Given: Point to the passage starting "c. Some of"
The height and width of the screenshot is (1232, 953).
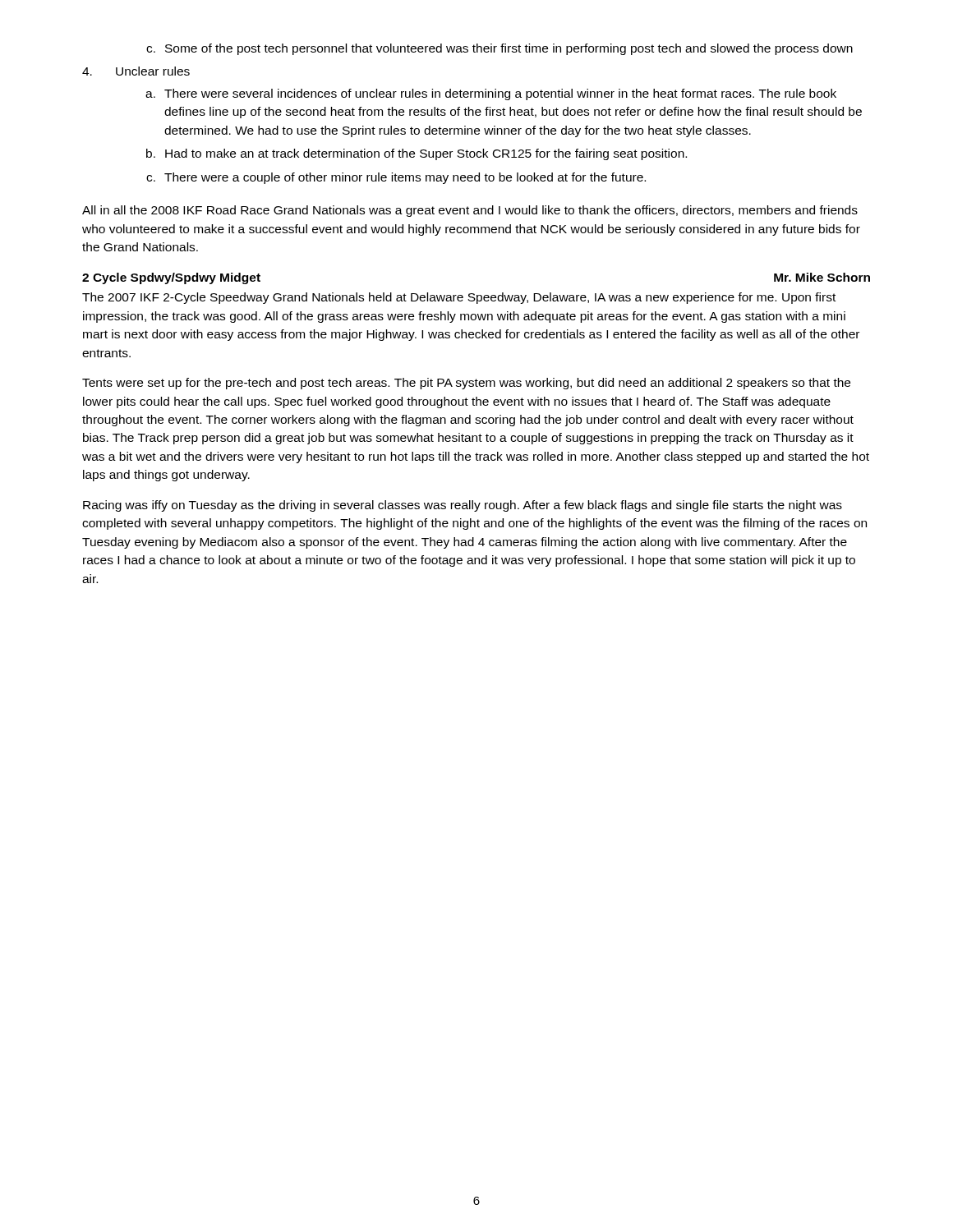Looking at the screenshot, I should click(x=476, y=49).
